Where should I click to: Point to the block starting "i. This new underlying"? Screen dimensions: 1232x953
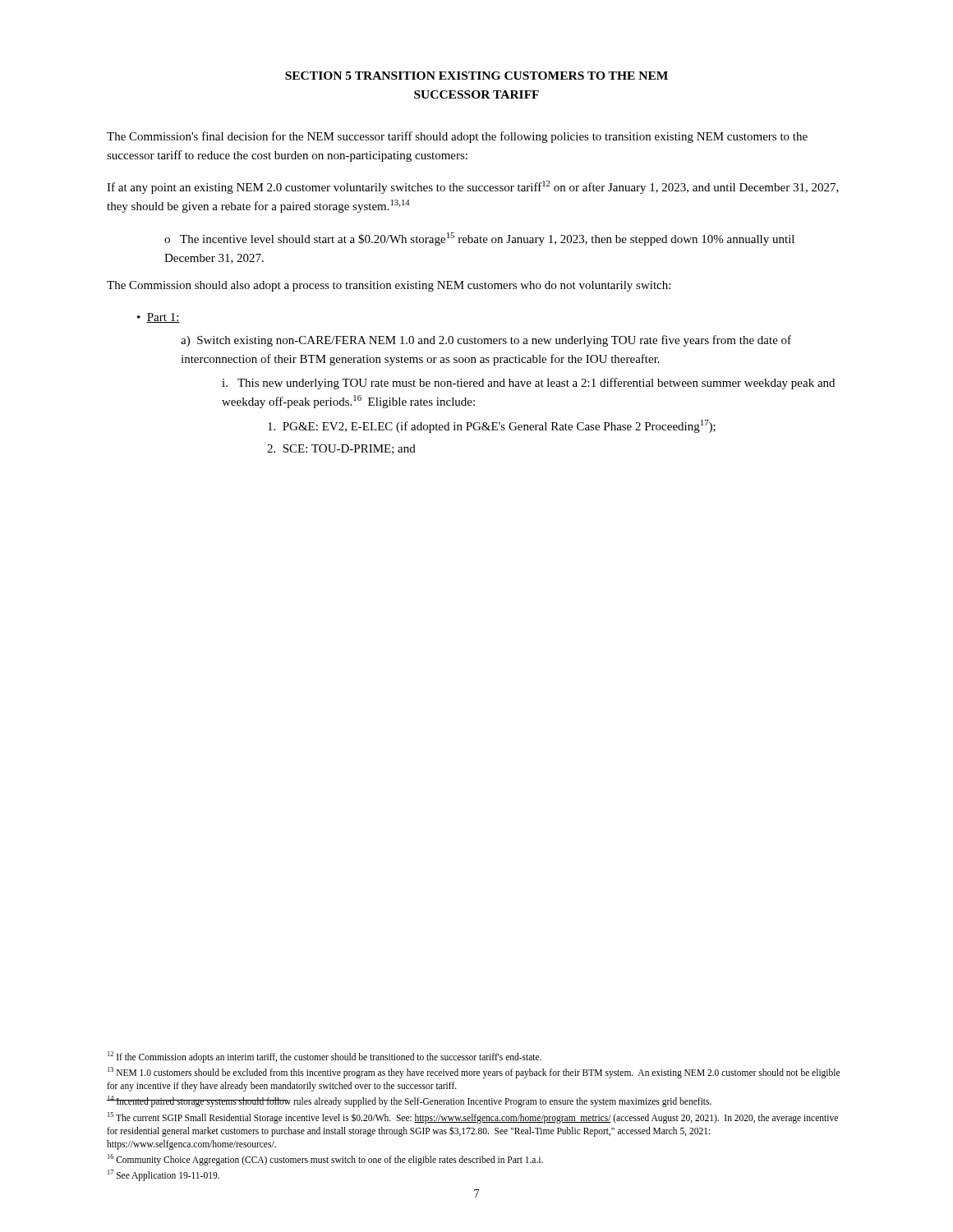point(529,392)
